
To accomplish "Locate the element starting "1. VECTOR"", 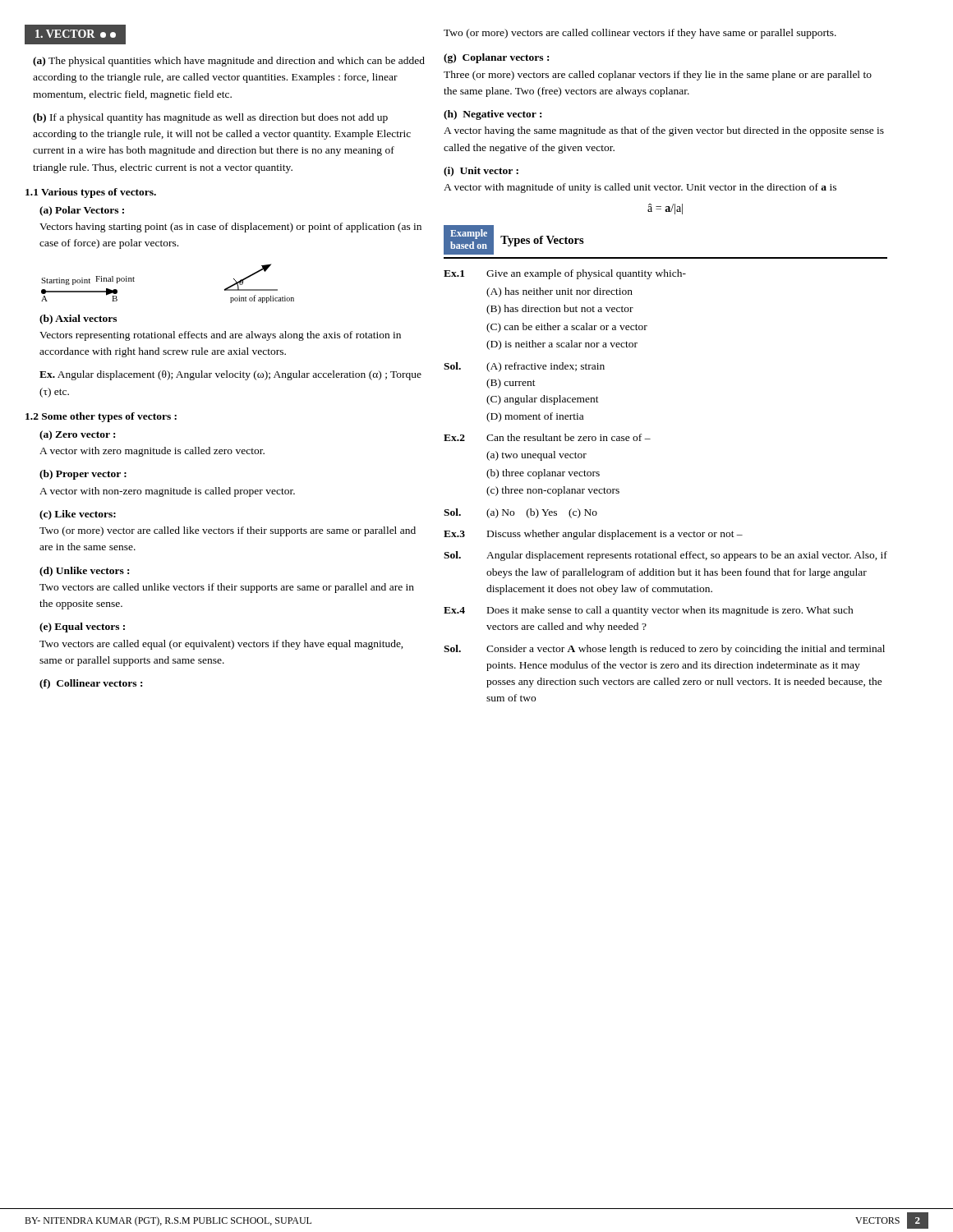I will point(75,34).
